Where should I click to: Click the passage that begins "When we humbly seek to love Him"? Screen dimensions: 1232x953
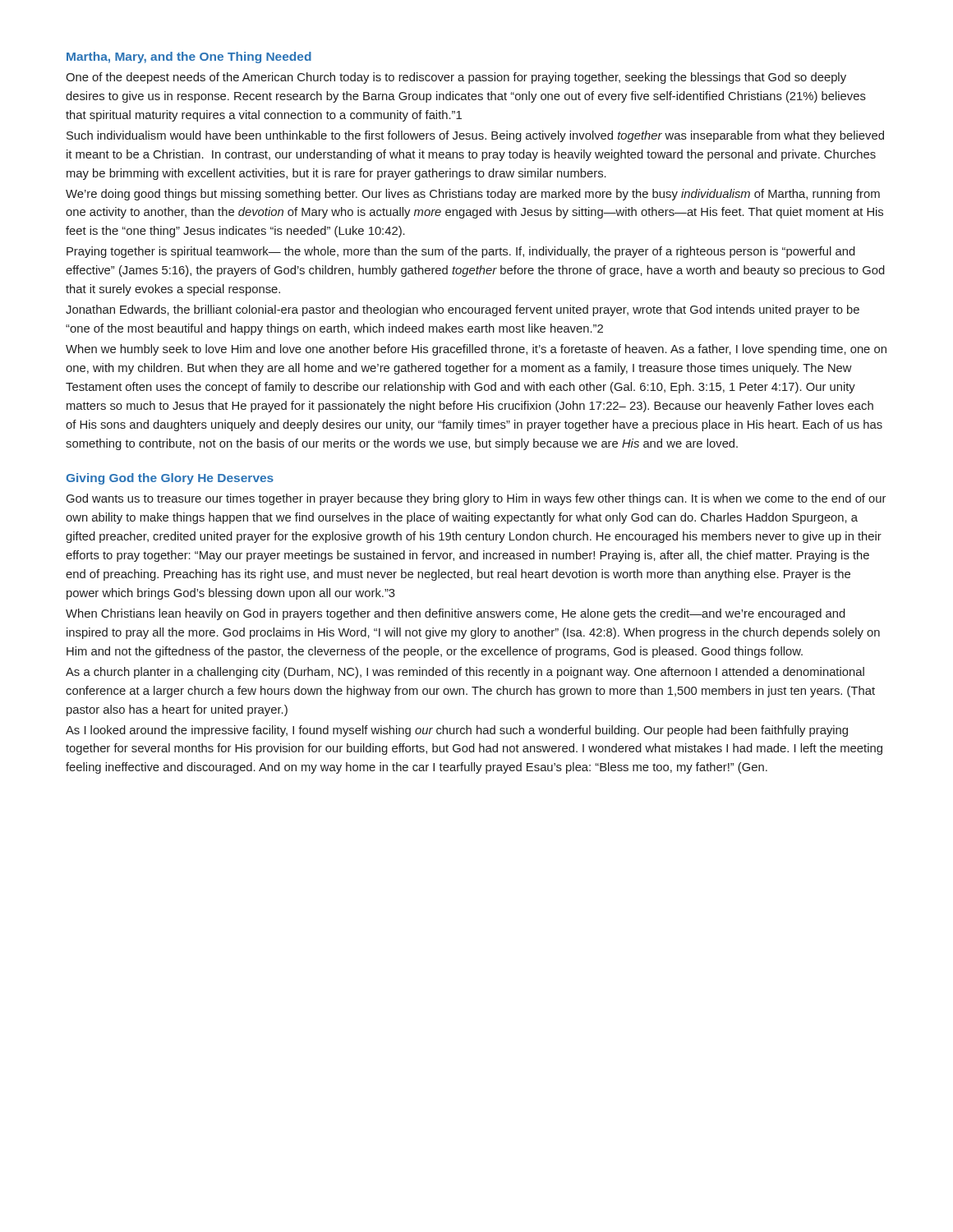coord(476,396)
